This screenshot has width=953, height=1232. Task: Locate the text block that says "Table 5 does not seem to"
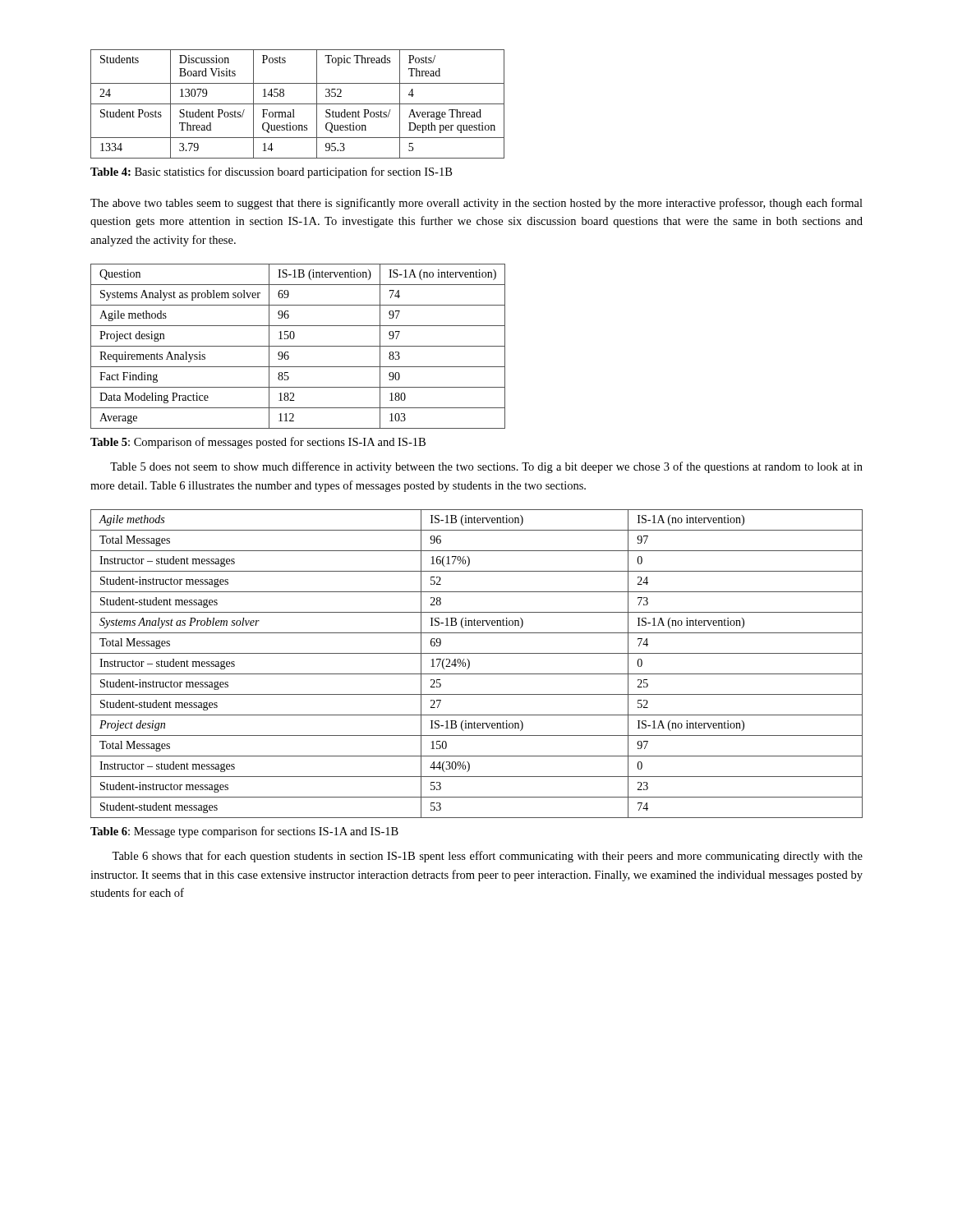coord(476,476)
